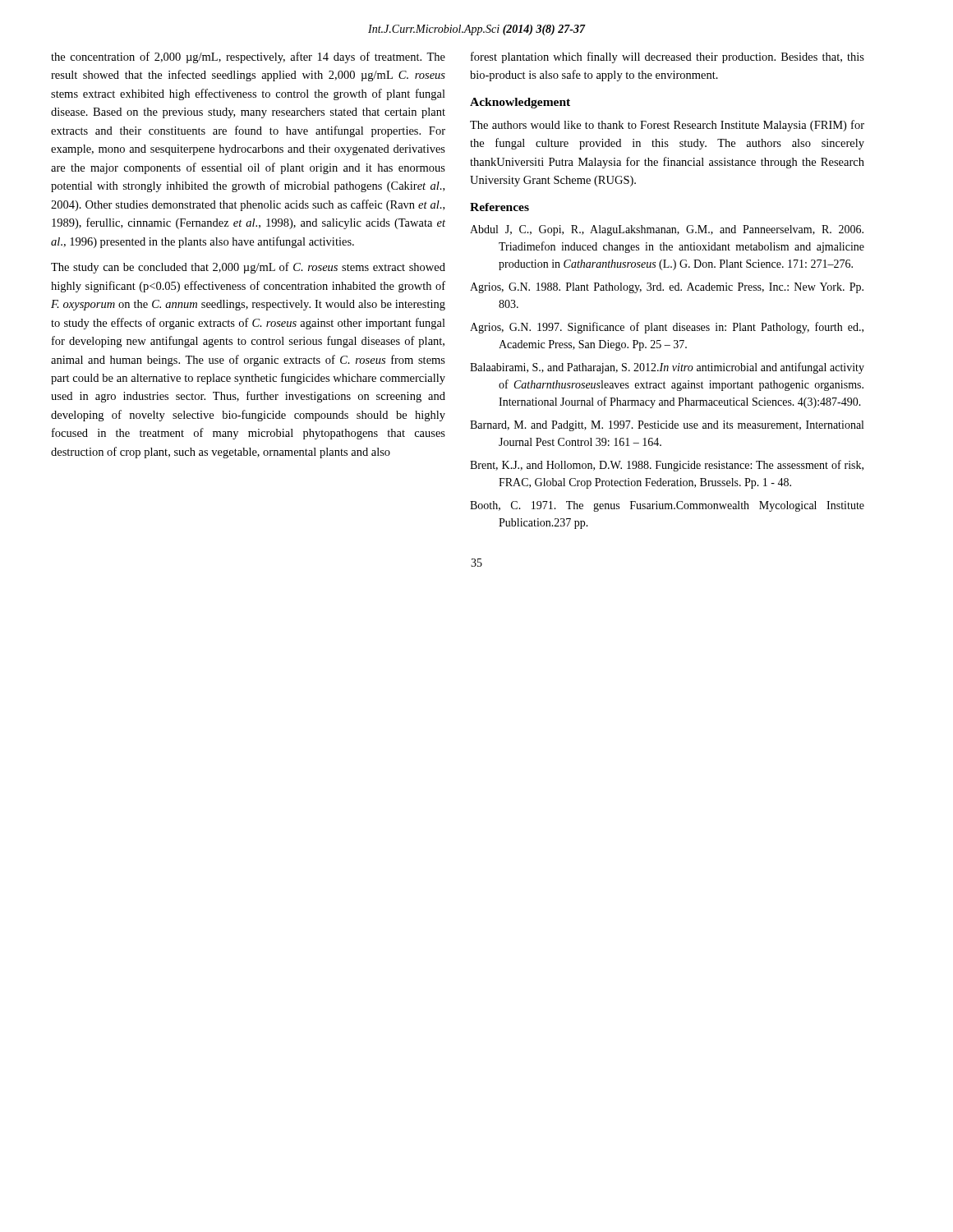Click on the text block containing "the concentration of 2,000"
Screen dimensions: 1232x953
248,149
